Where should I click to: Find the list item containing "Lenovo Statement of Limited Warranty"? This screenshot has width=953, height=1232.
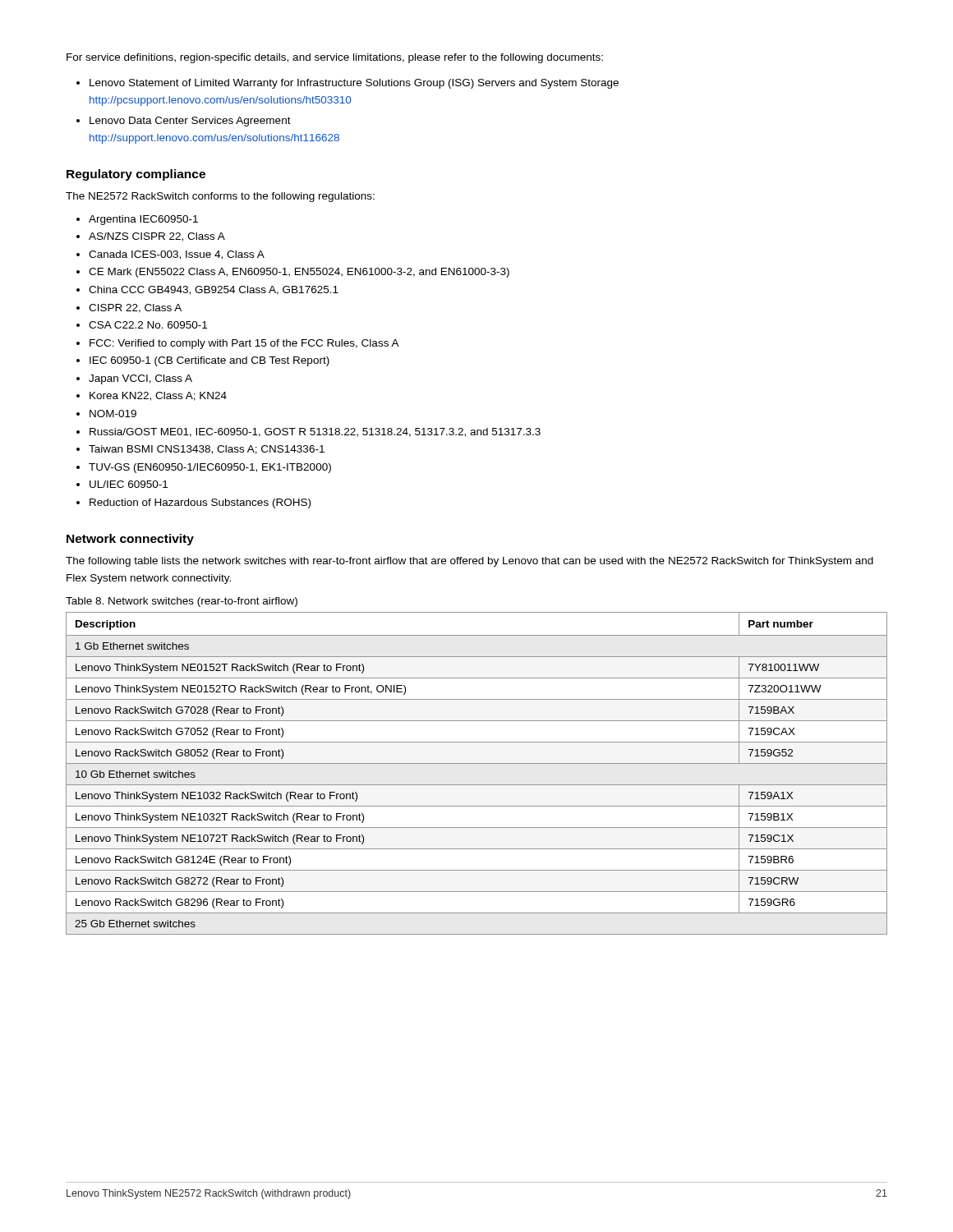(x=354, y=91)
